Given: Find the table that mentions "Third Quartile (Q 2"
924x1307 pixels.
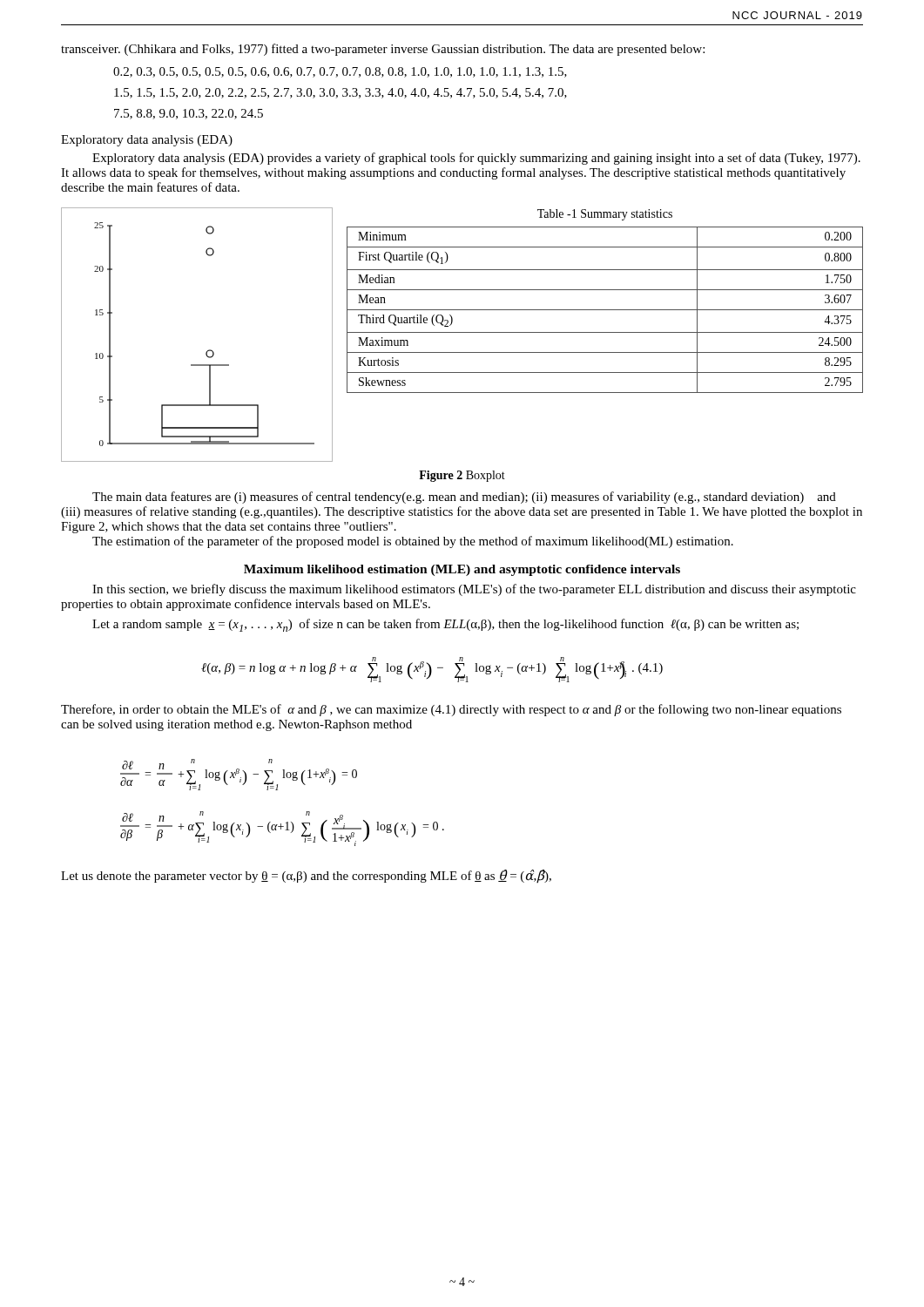Looking at the screenshot, I should [605, 310].
